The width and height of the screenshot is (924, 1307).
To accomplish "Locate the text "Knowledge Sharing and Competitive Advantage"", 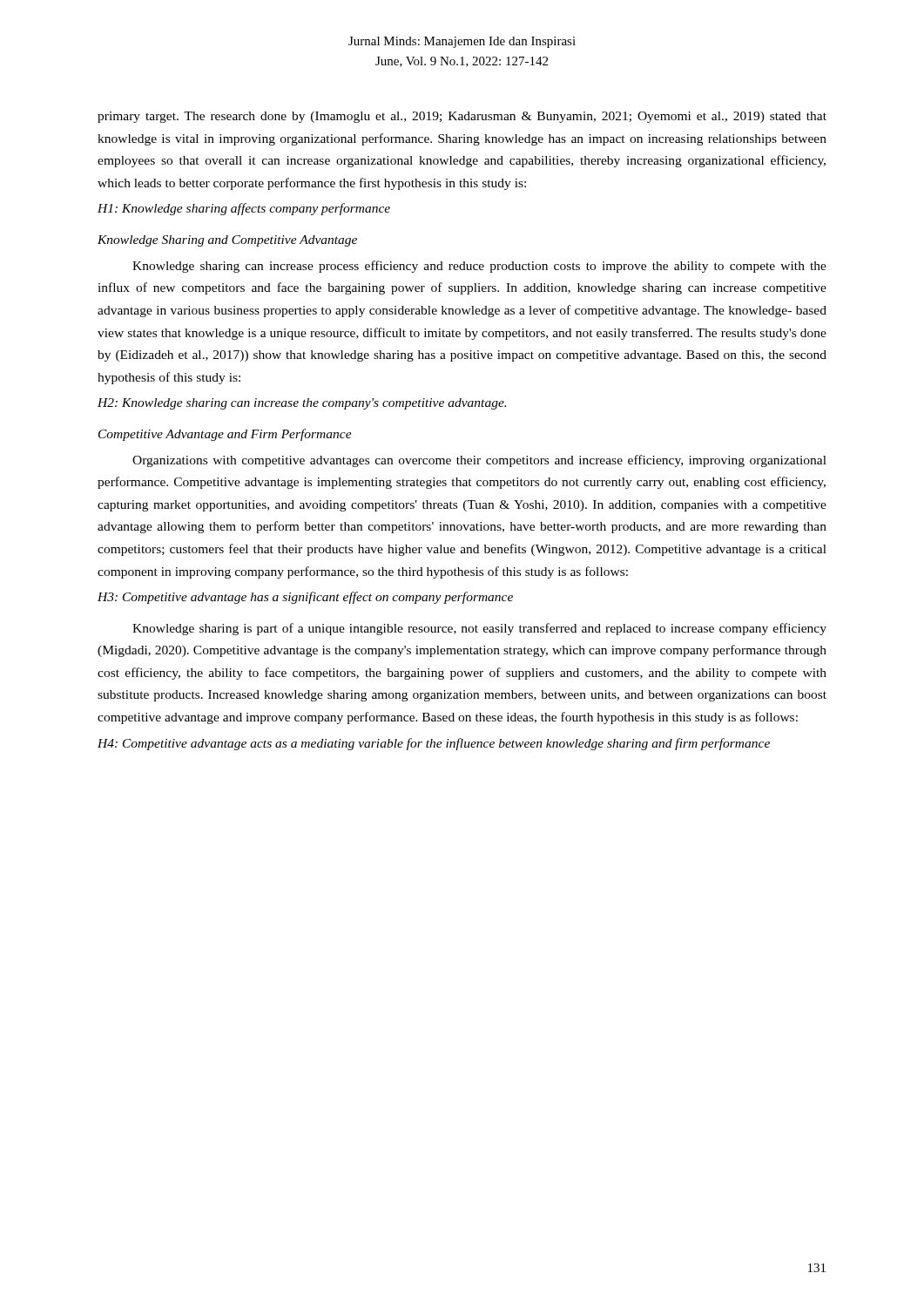I will coord(228,239).
